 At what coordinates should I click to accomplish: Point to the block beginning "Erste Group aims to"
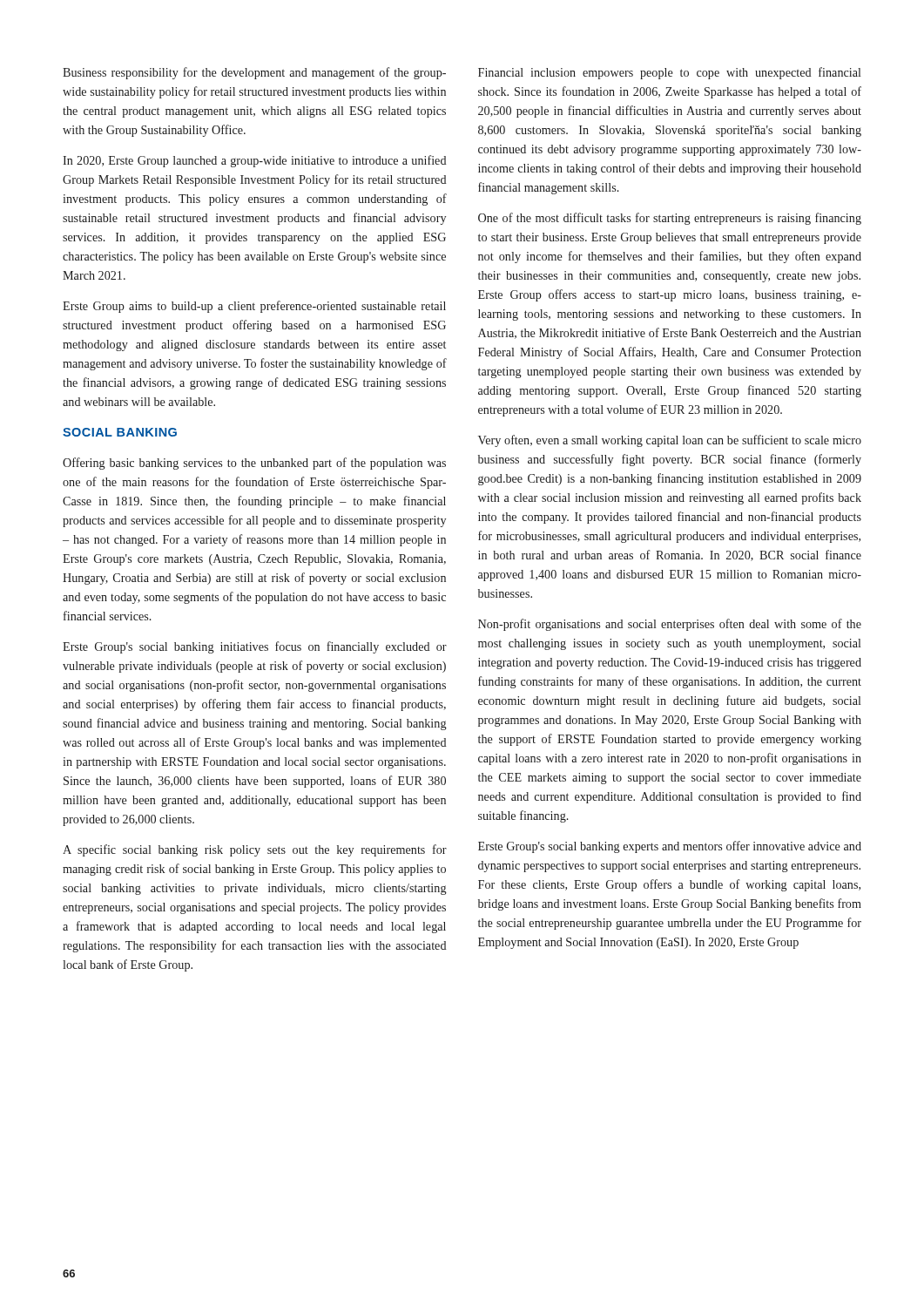point(255,354)
